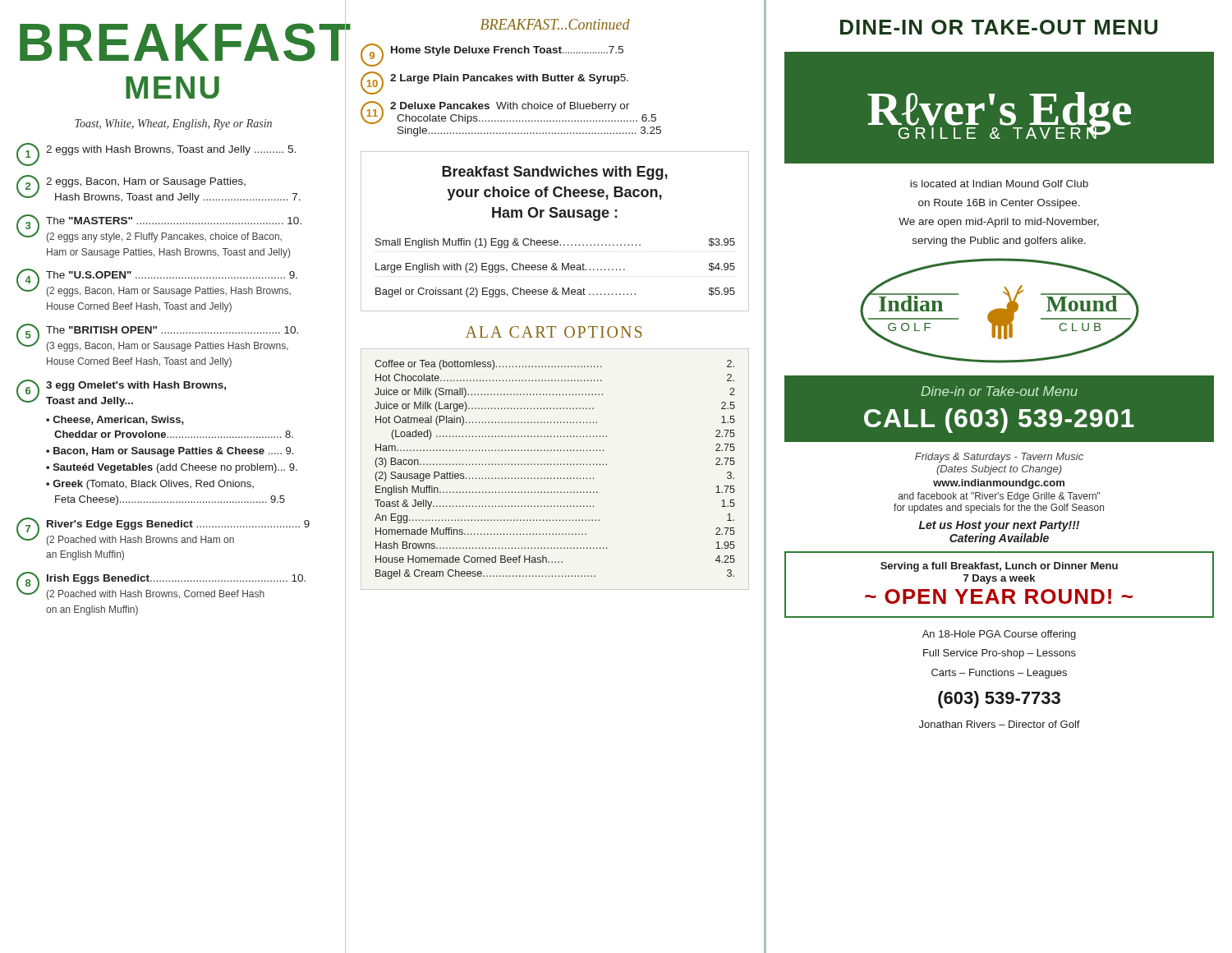Screen dimensions: 953x1232
Task: Locate the text starting "Breakfast Sandwiches with"
Action: 555,231
